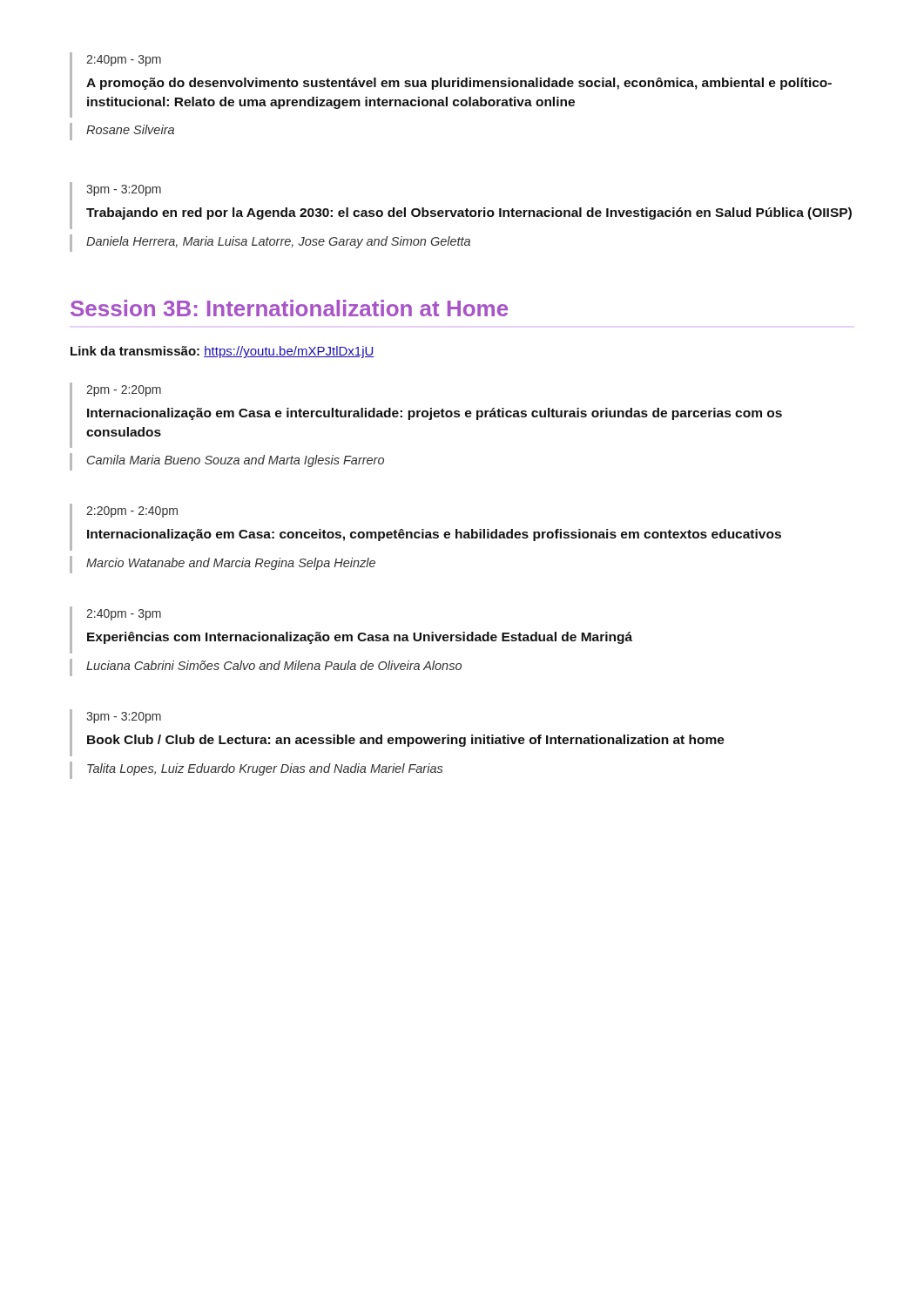This screenshot has width=924, height=1307.
Task: Select the passage starting "2:20pm - 2:40pm"
Action: pyautogui.click(x=470, y=524)
